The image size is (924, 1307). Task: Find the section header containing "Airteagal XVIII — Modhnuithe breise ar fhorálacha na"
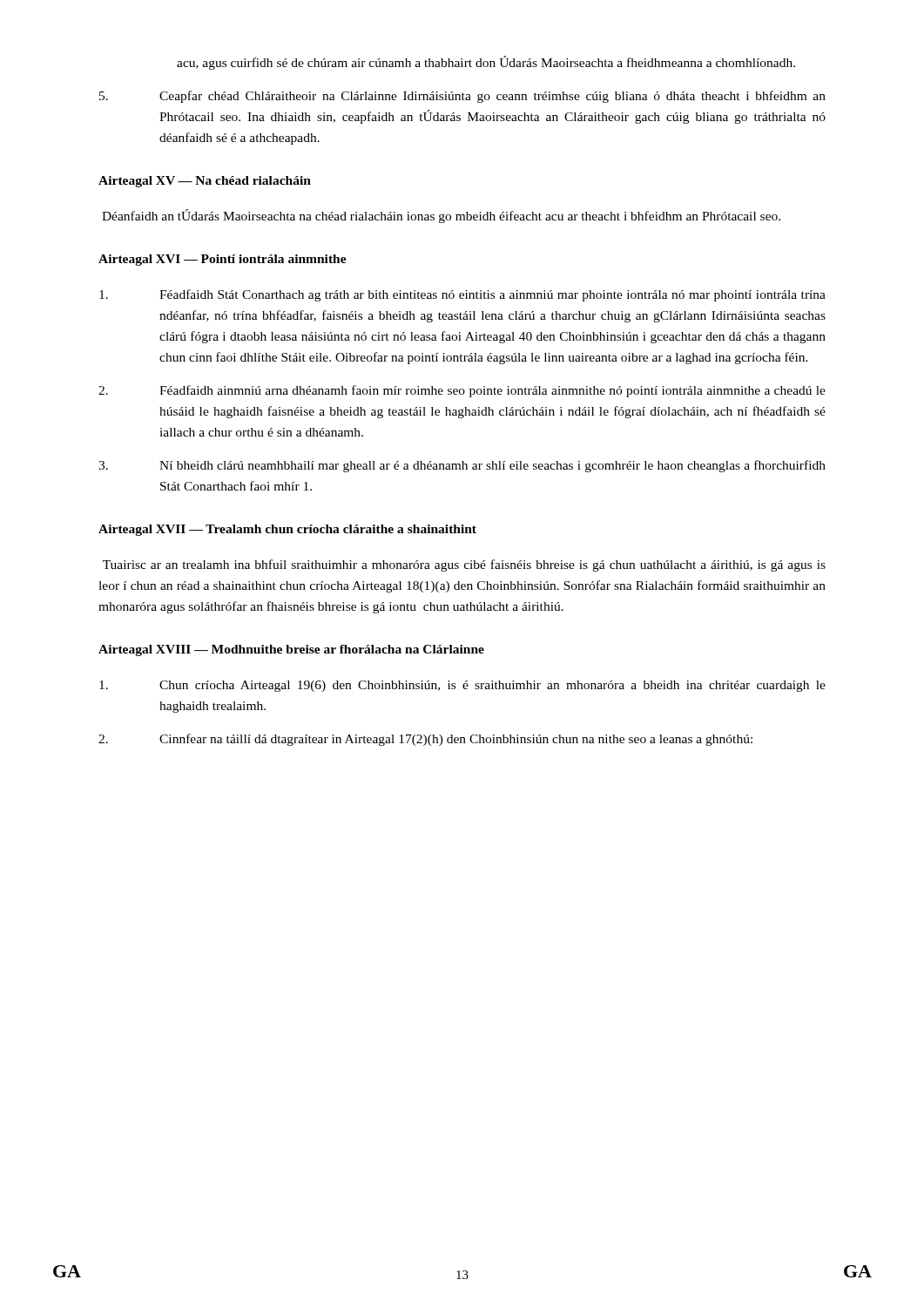tap(291, 649)
